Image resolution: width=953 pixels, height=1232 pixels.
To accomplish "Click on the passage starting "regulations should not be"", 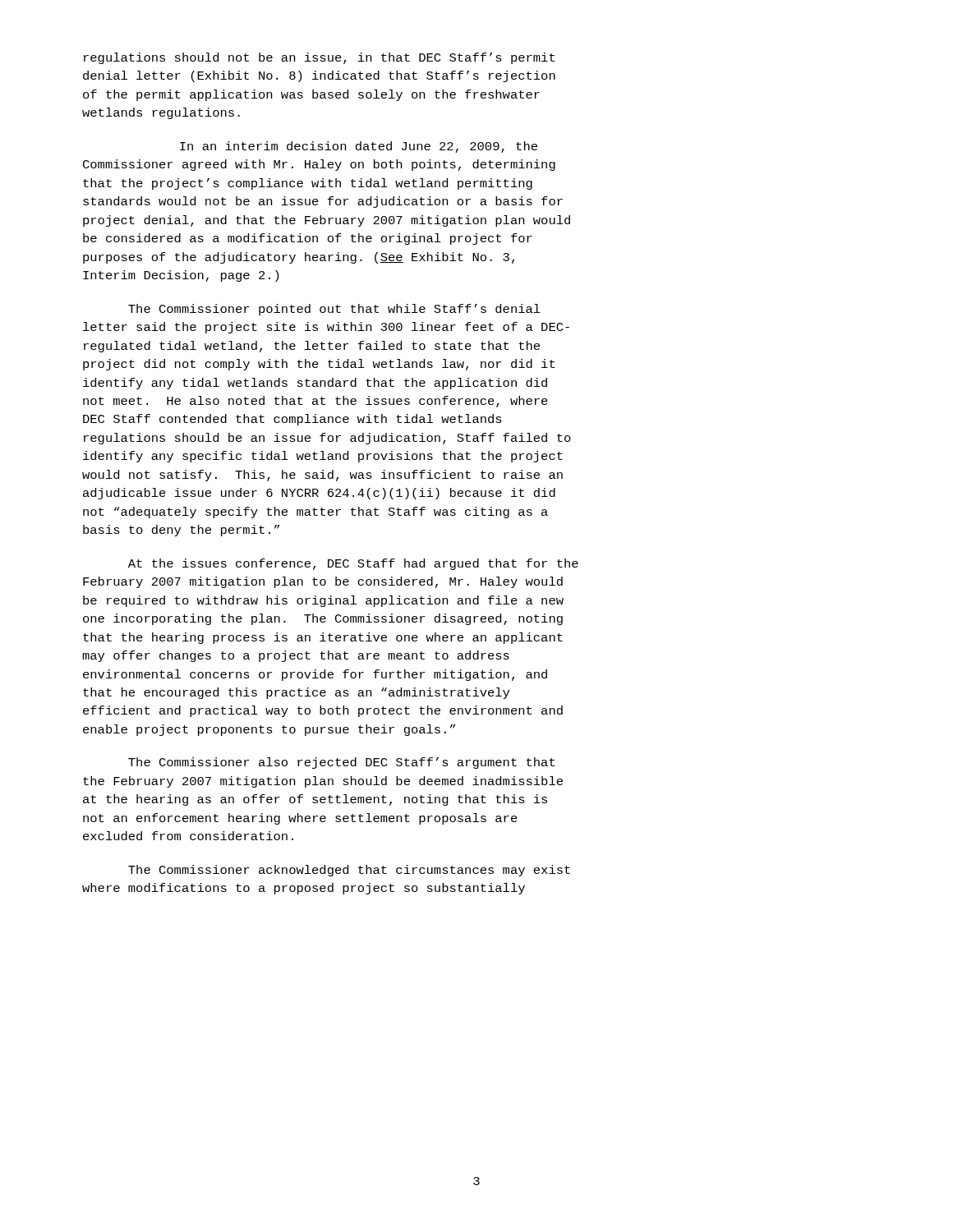I will pyautogui.click(x=319, y=86).
